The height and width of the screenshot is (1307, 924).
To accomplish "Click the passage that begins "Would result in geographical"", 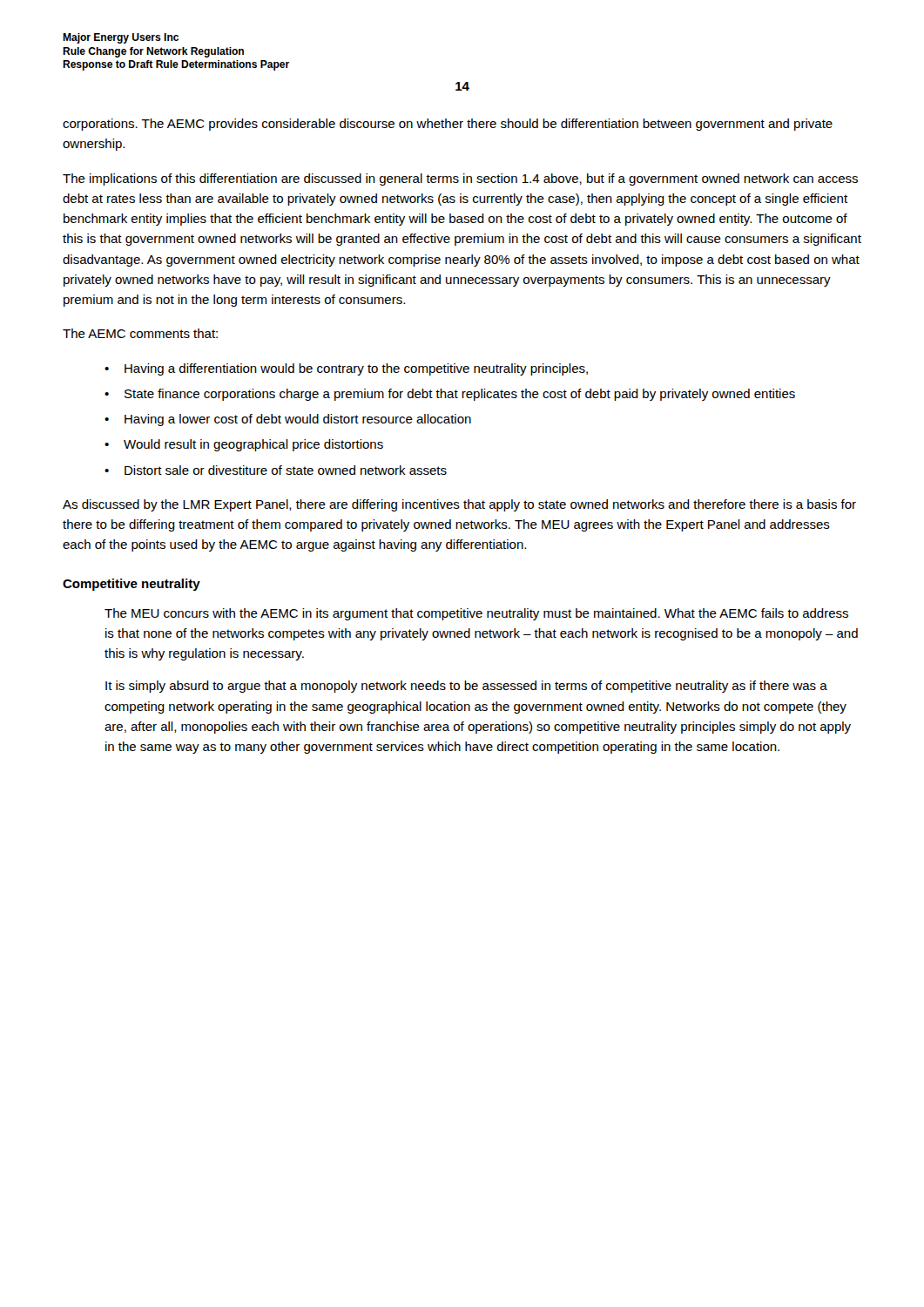I will click(x=253, y=444).
